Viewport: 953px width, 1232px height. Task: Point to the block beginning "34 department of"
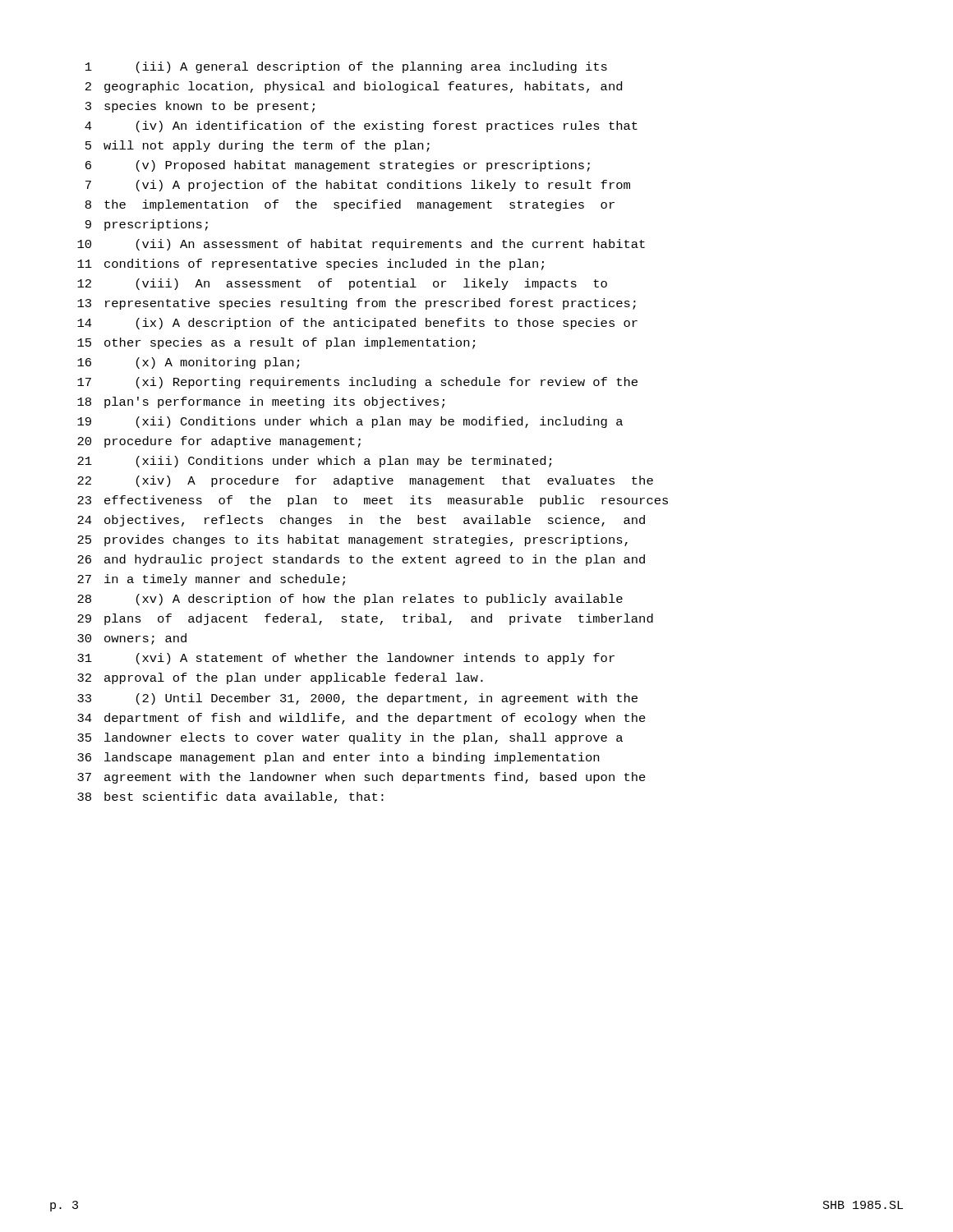[x=476, y=718]
